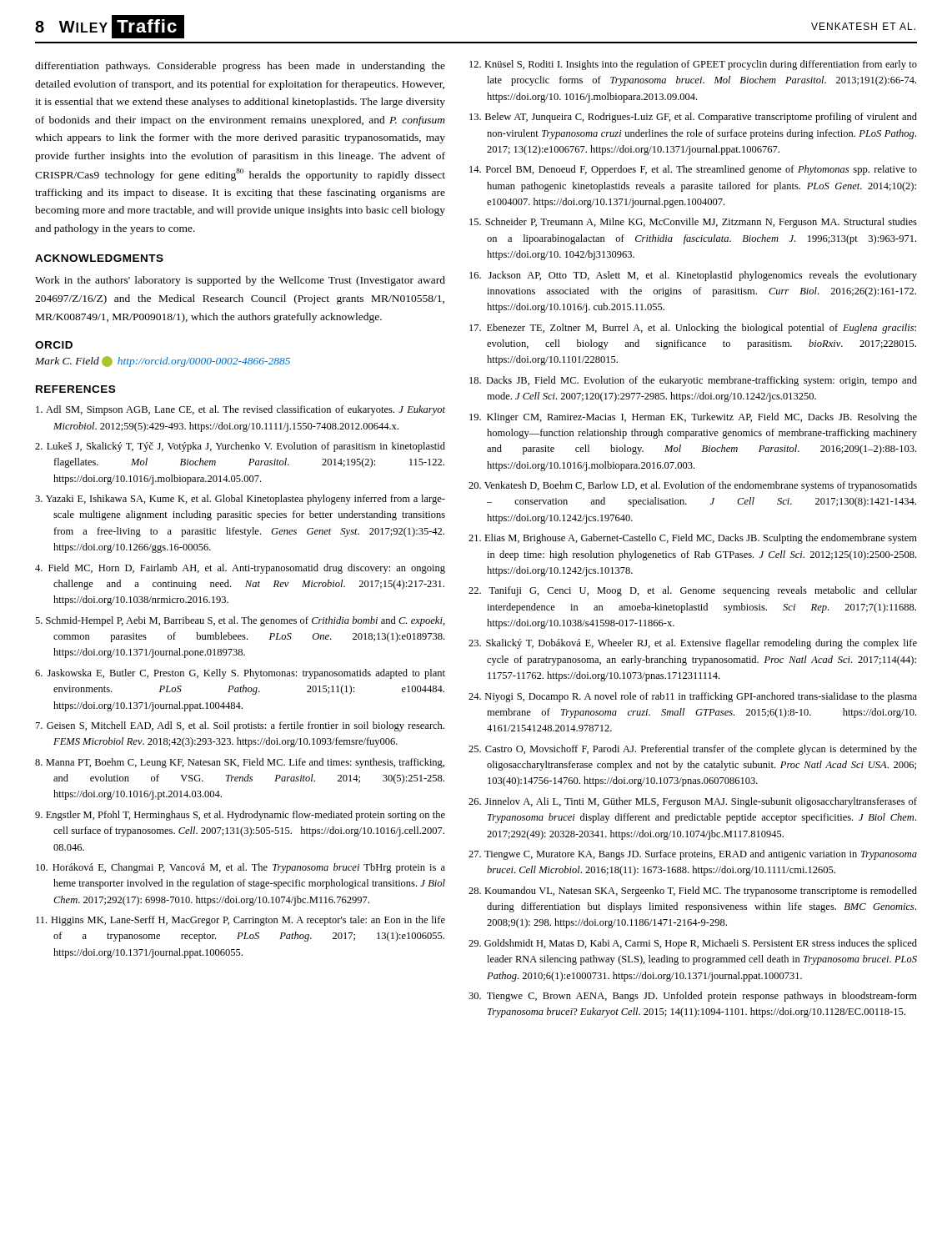The width and height of the screenshot is (952, 1251).
Task: Select the element starting "28. Koumandou VL, Natesan SKA,"
Action: 693,907
